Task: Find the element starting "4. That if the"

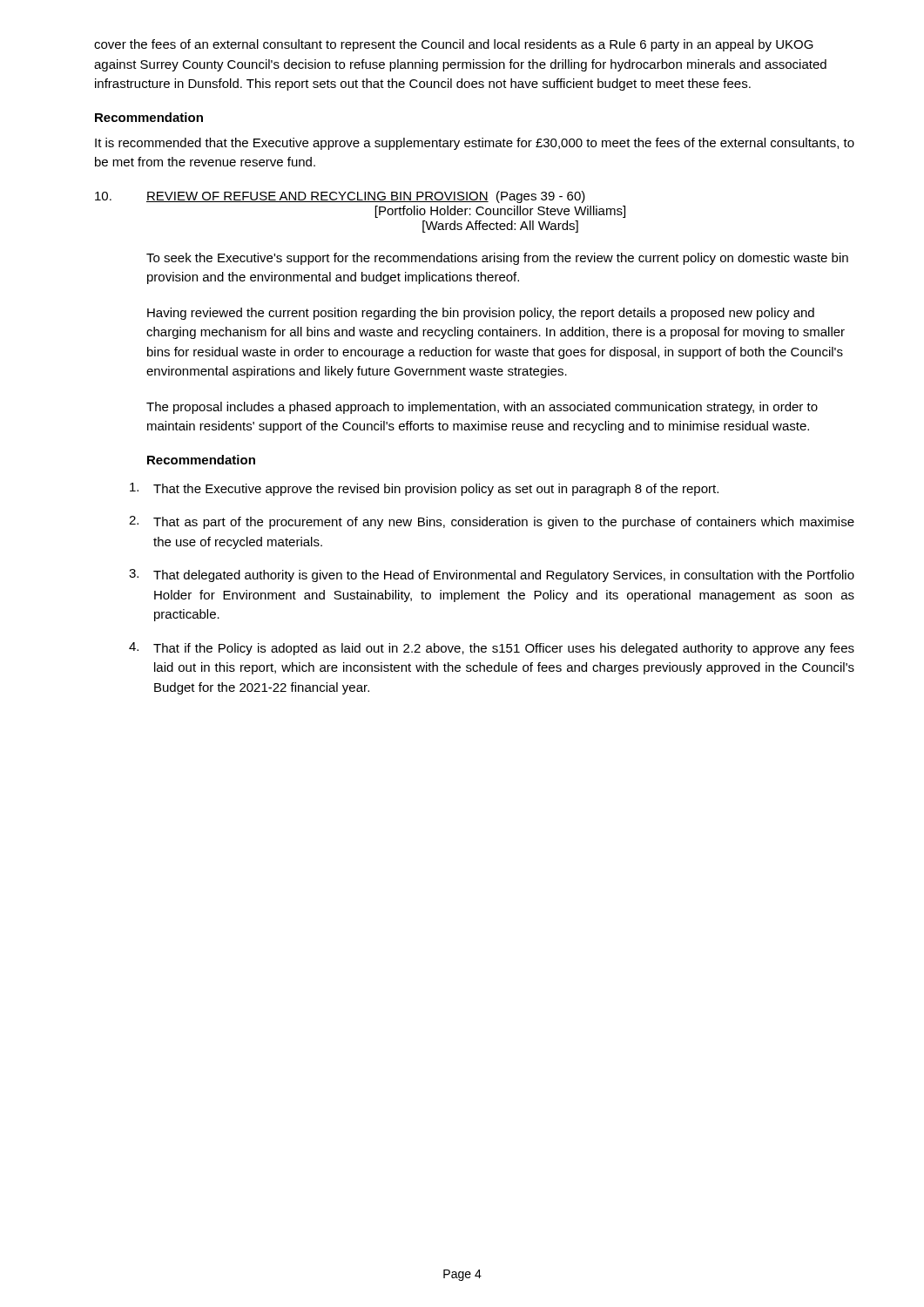Action: (x=492, y=668)
